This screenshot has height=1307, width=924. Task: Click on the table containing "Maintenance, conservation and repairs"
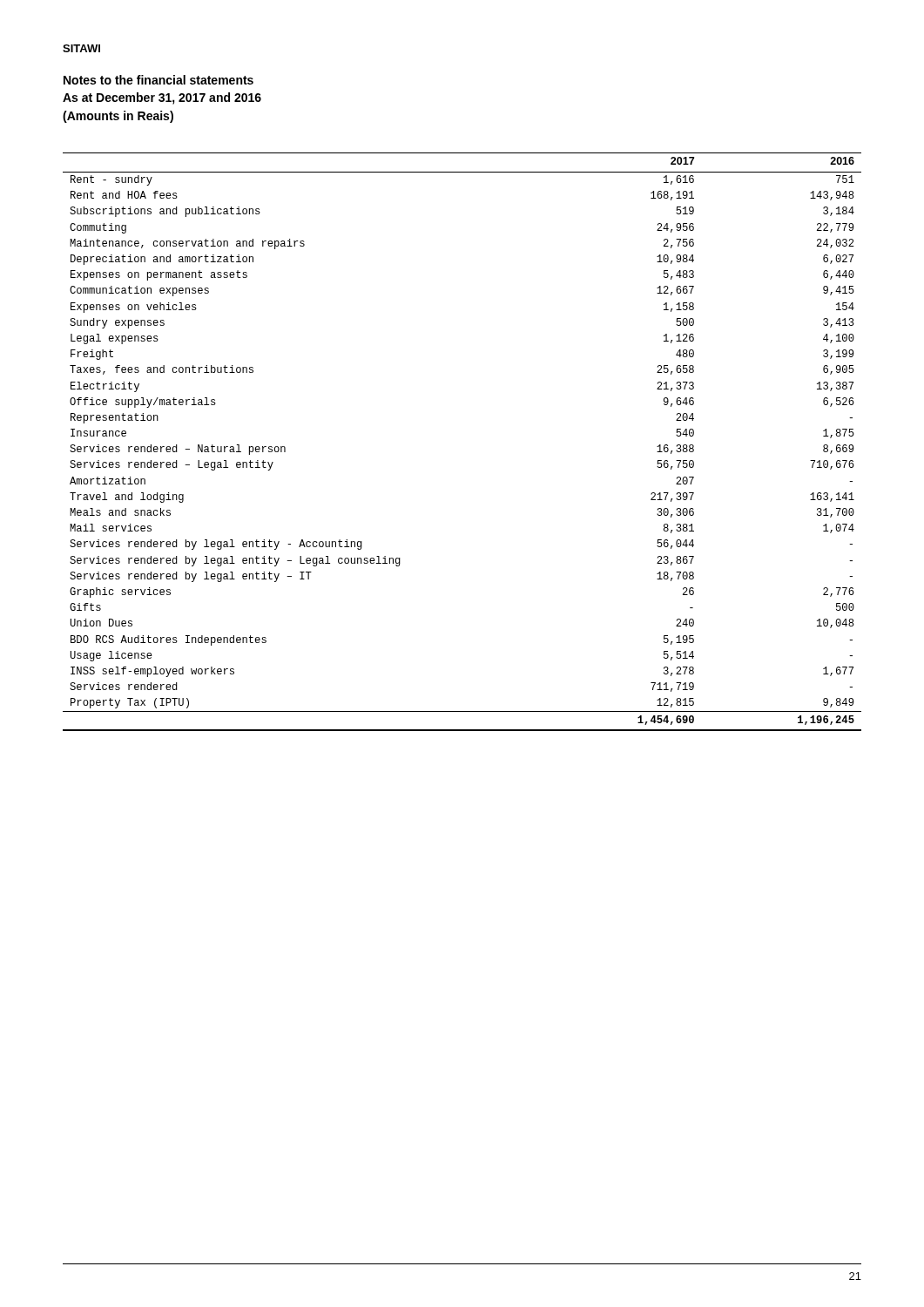tap(462, 442)
